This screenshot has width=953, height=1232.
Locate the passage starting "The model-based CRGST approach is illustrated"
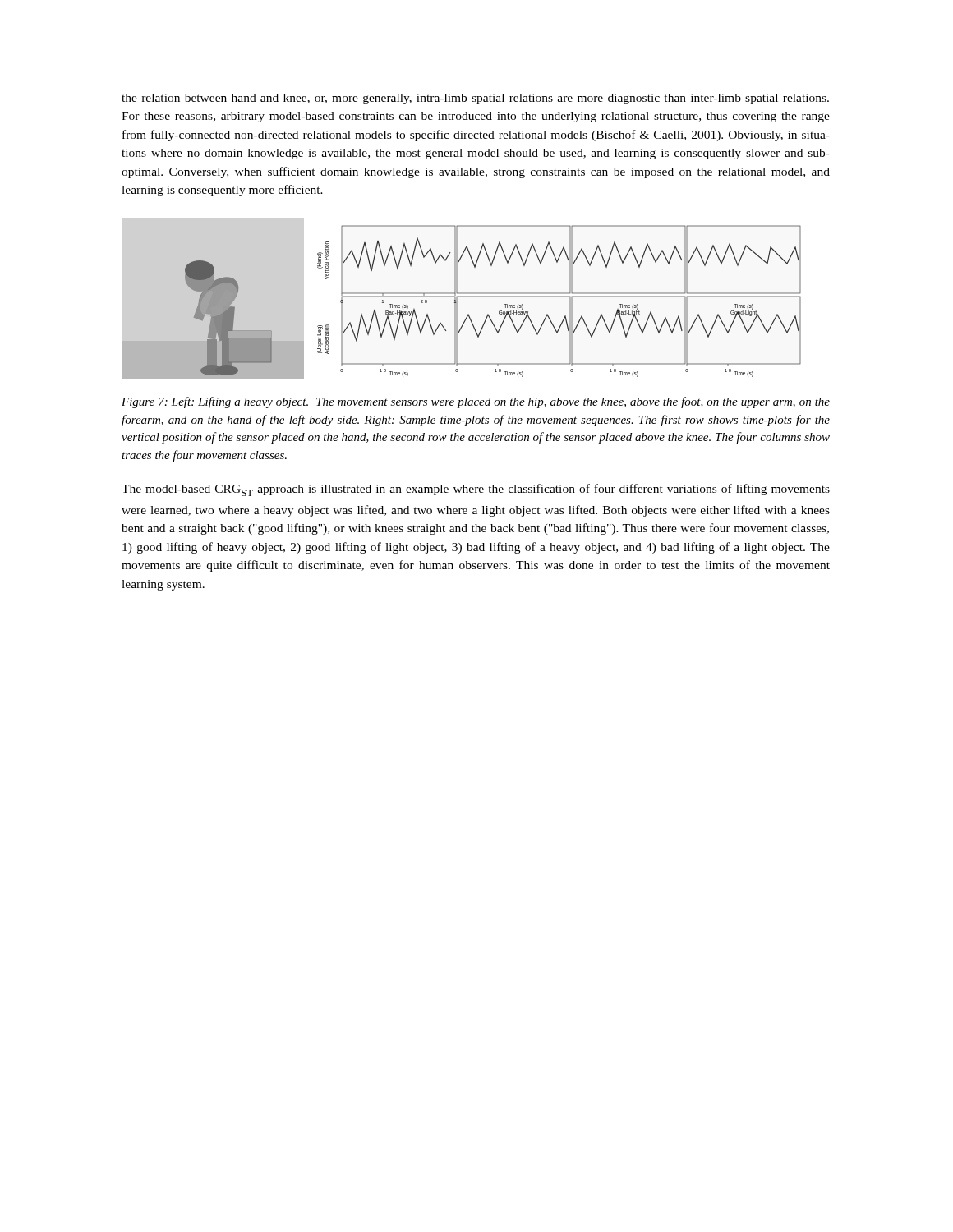tap(476, 536)
